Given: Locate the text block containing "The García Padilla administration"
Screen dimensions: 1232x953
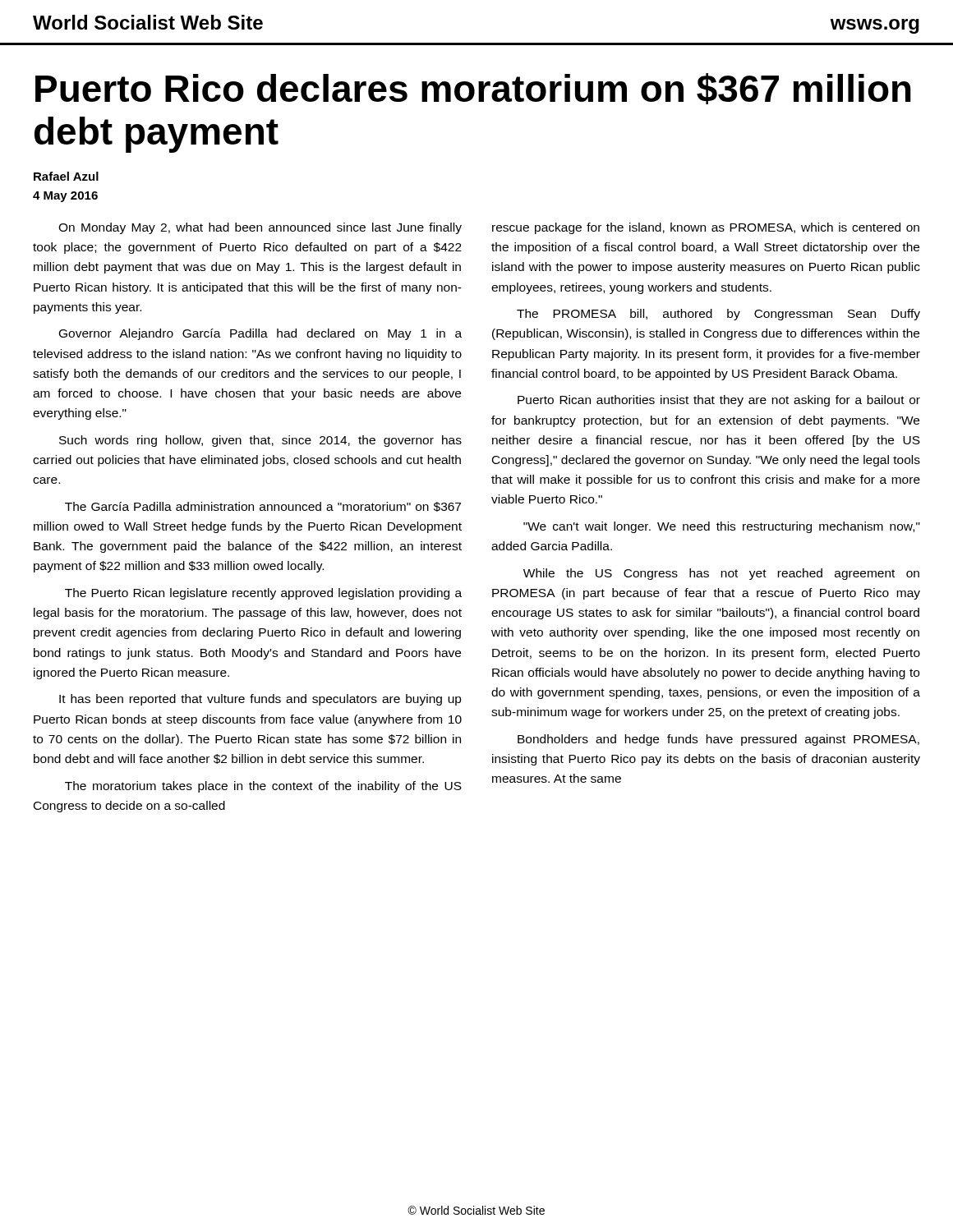Looking at the screenshot, I should coord(247,536).
